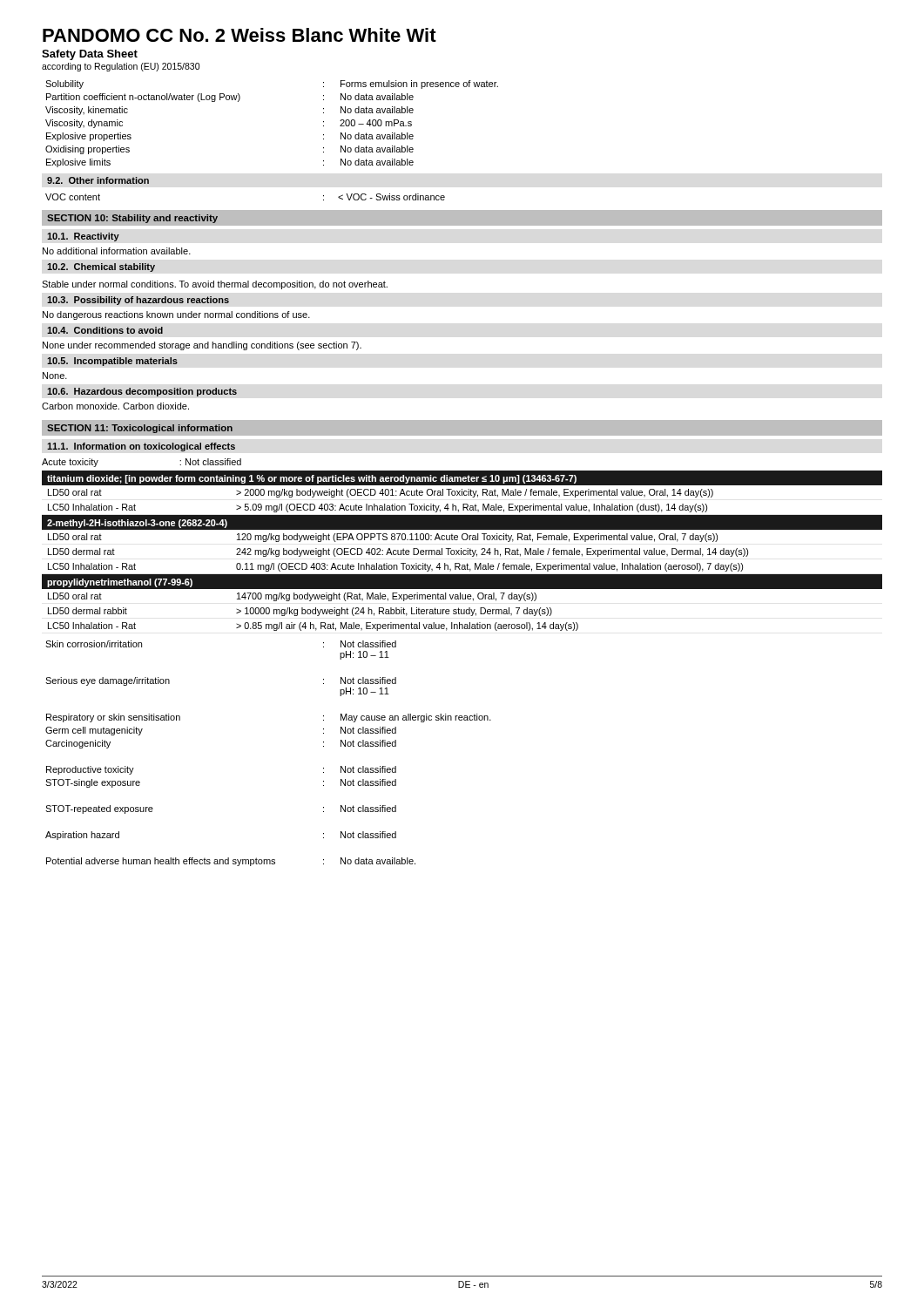Viewport: 924px width, 1307px height.
Task: Select the table that reads "May cause an allergic skin"
Action: [462, 752]
